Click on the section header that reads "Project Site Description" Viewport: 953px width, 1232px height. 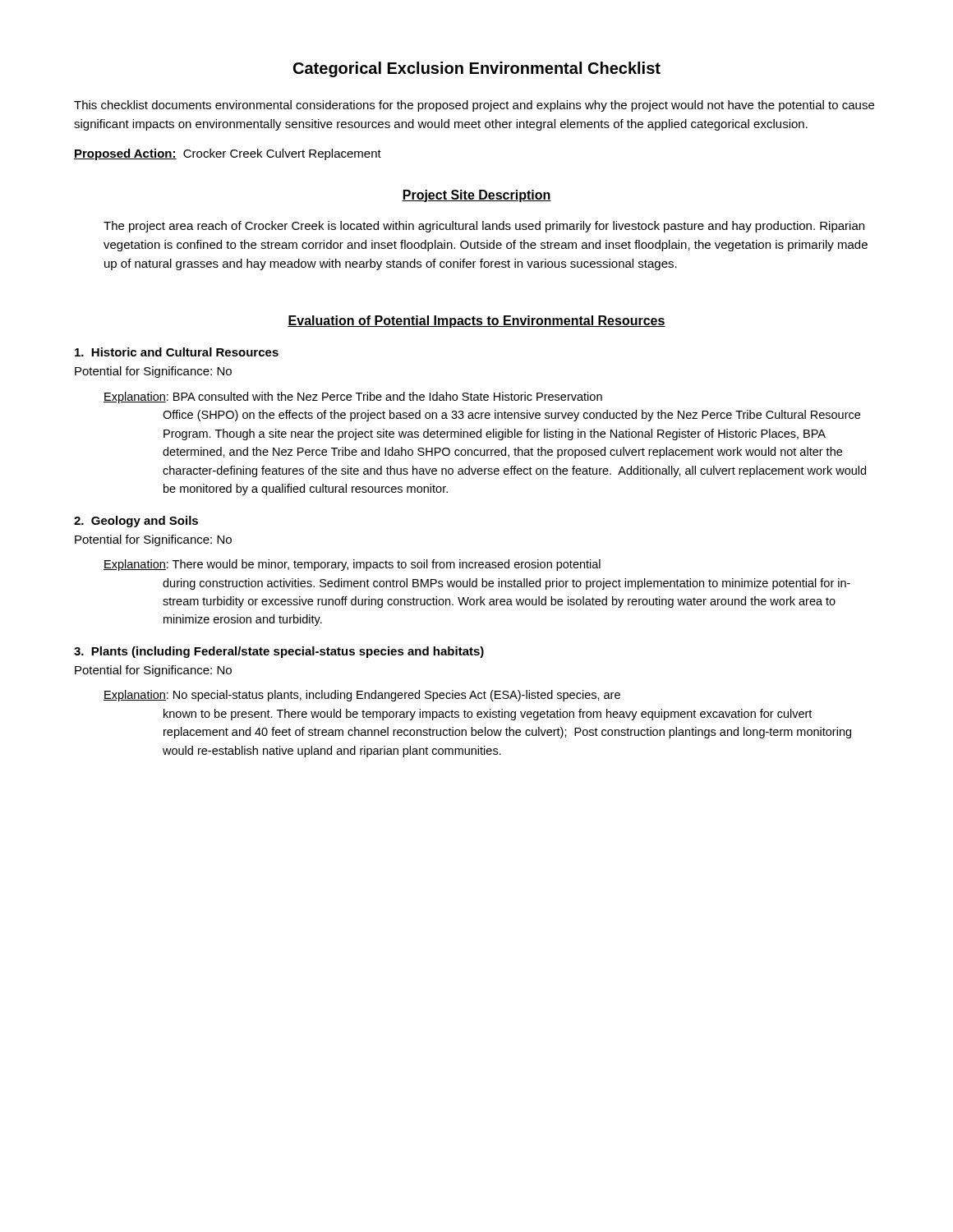476,195
